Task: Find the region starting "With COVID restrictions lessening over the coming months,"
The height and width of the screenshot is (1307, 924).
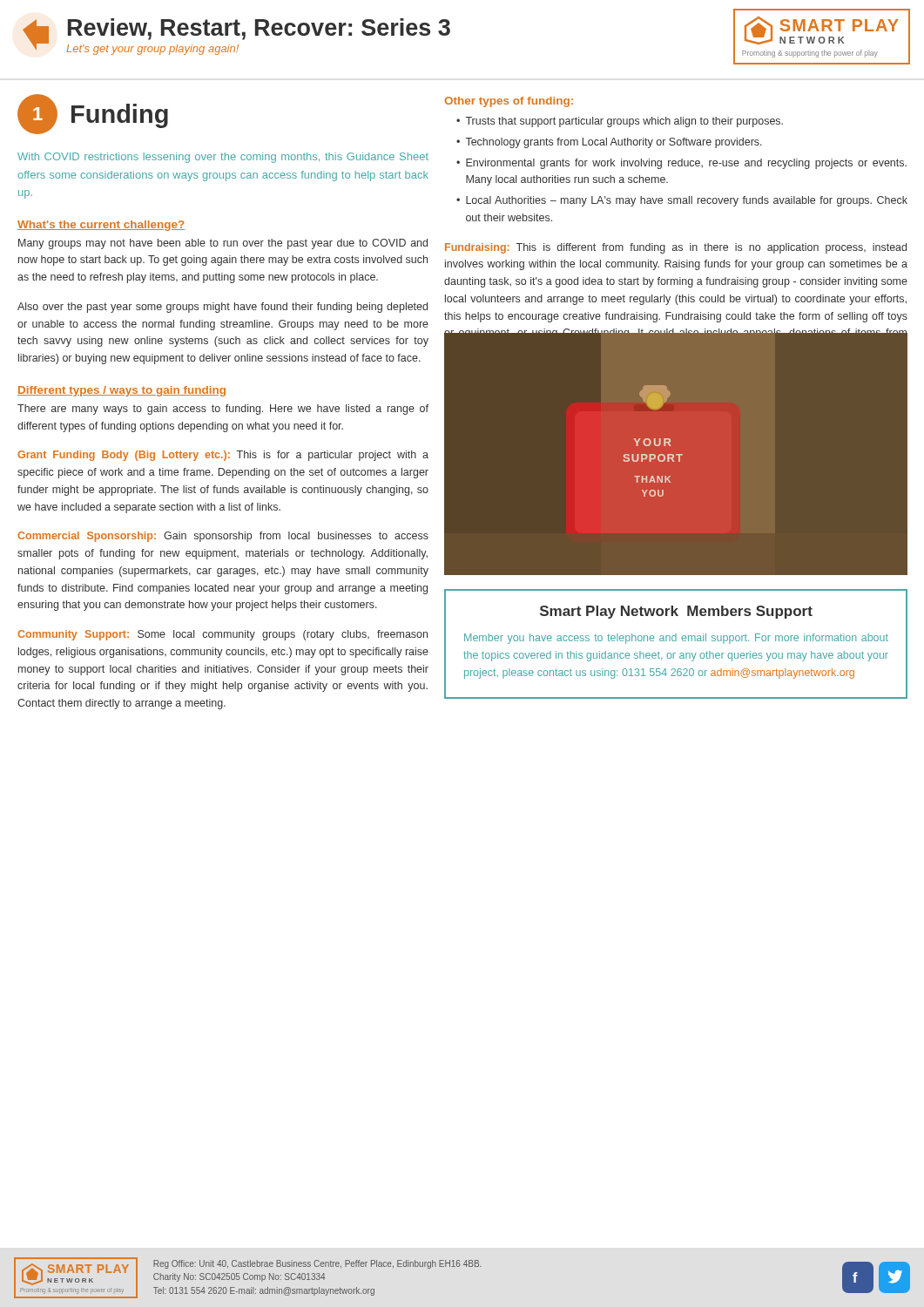Action: pyautogui.click(x=223, y=174)
